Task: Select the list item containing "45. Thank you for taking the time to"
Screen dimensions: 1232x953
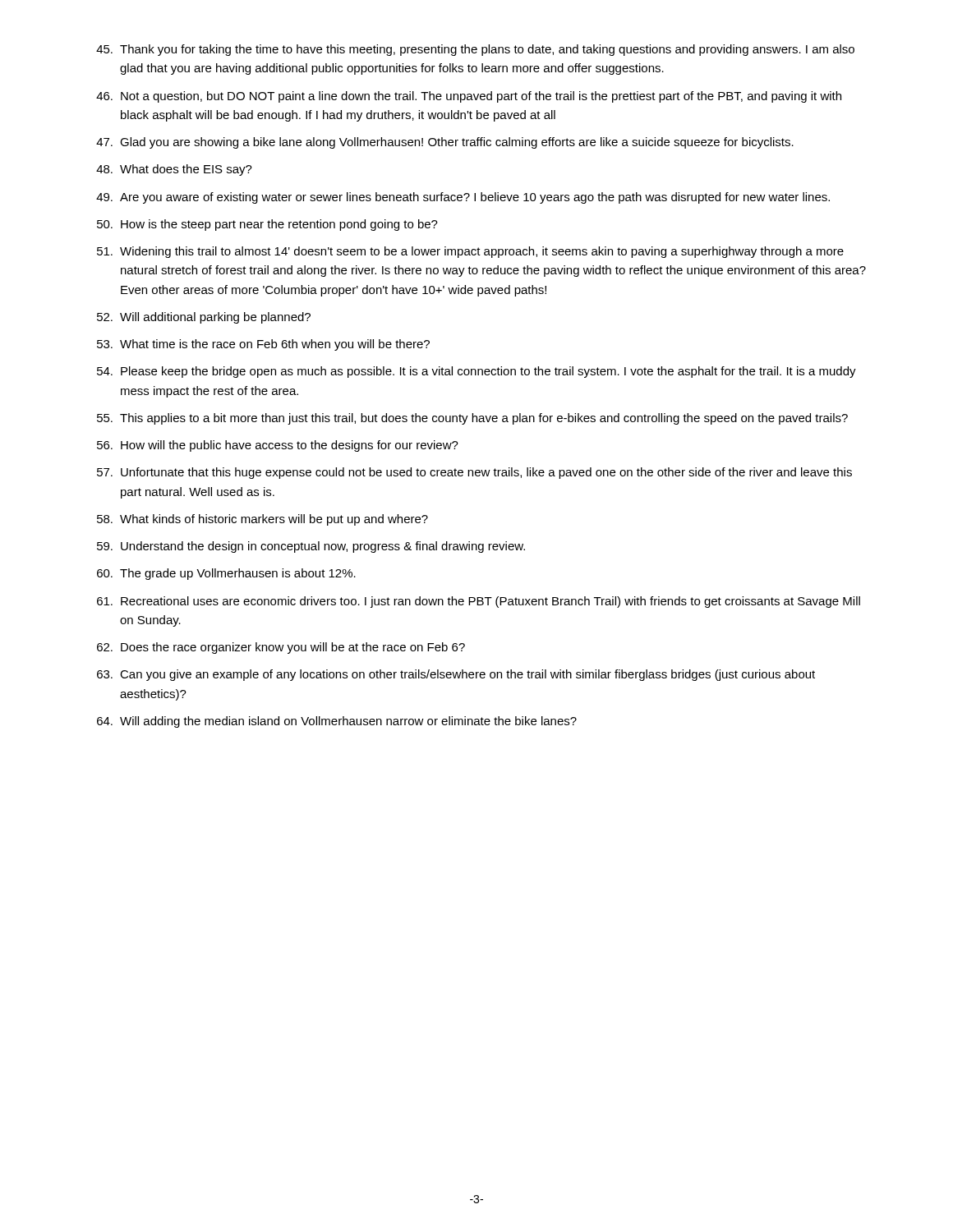Action: pos(476,59)
